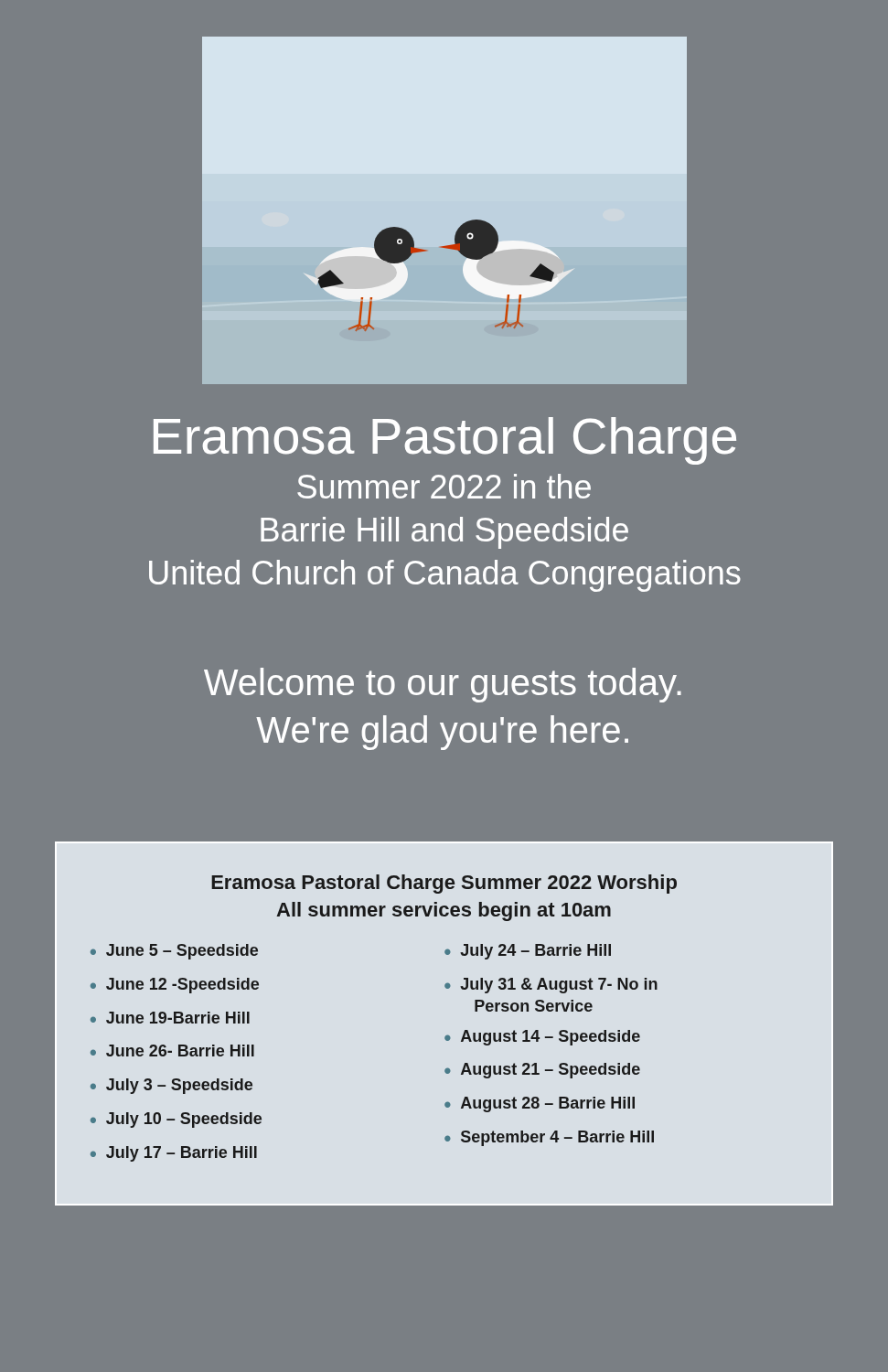Find the element starting "• June 5 – Speedside"
888x1372 pixels.
267,953
